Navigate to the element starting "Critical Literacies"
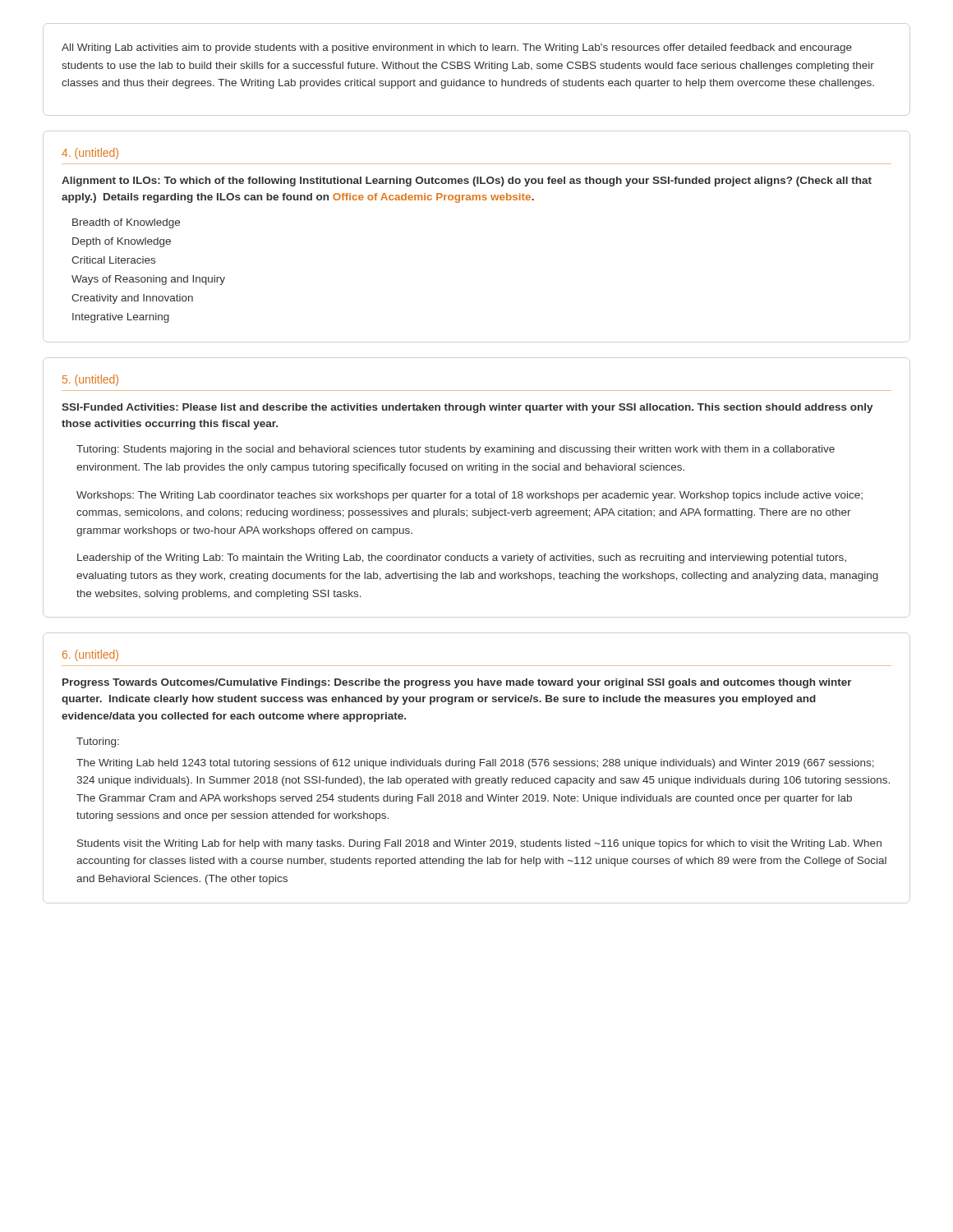The width and height of the screenshot is (953, 1232). pyautogui.click(x=114, y=260)
